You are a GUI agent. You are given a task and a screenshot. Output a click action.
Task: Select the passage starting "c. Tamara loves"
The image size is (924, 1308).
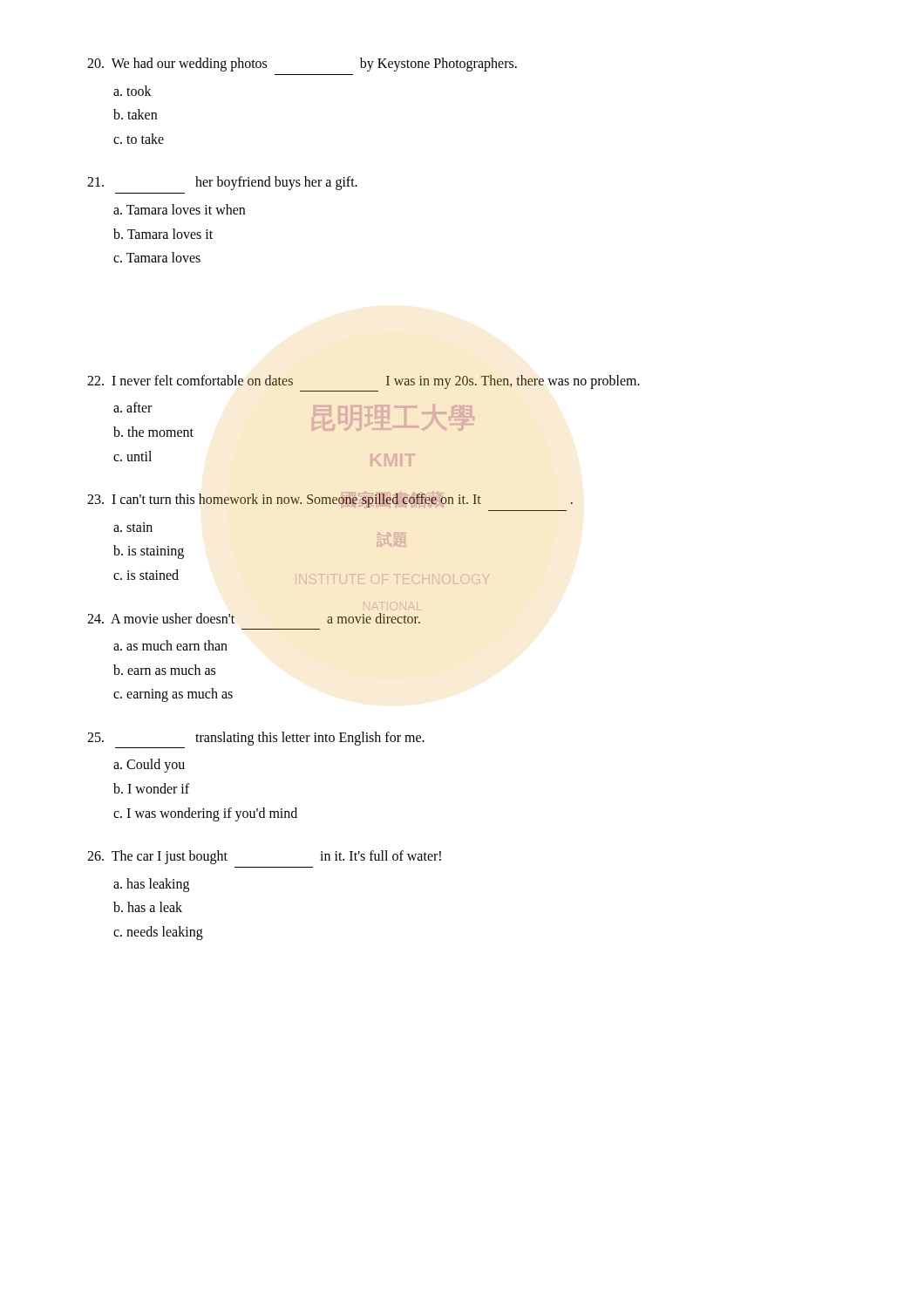pyautogui.click(x=157, y=258)
